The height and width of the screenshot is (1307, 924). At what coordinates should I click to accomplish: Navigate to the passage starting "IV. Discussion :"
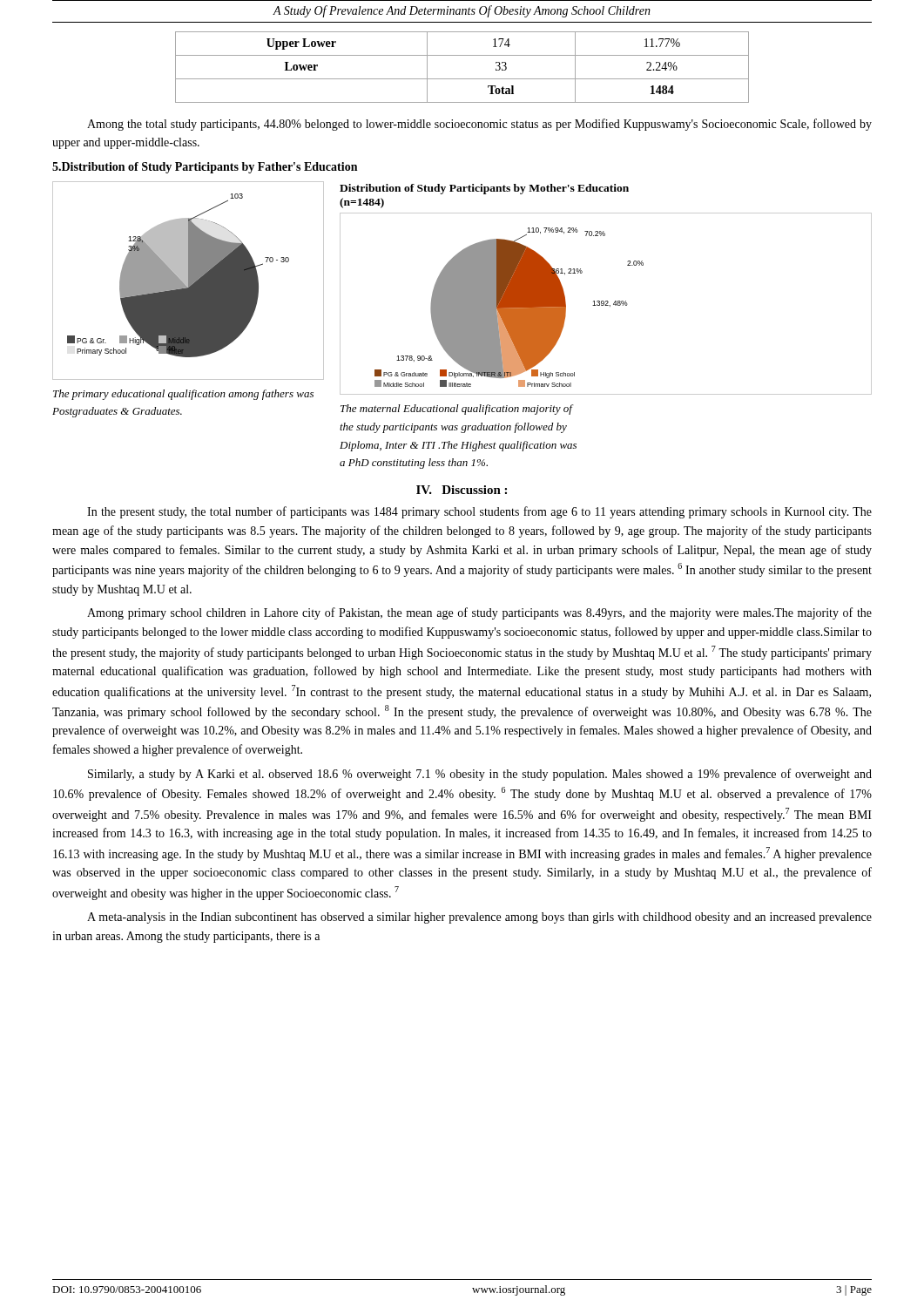[462, 490]
